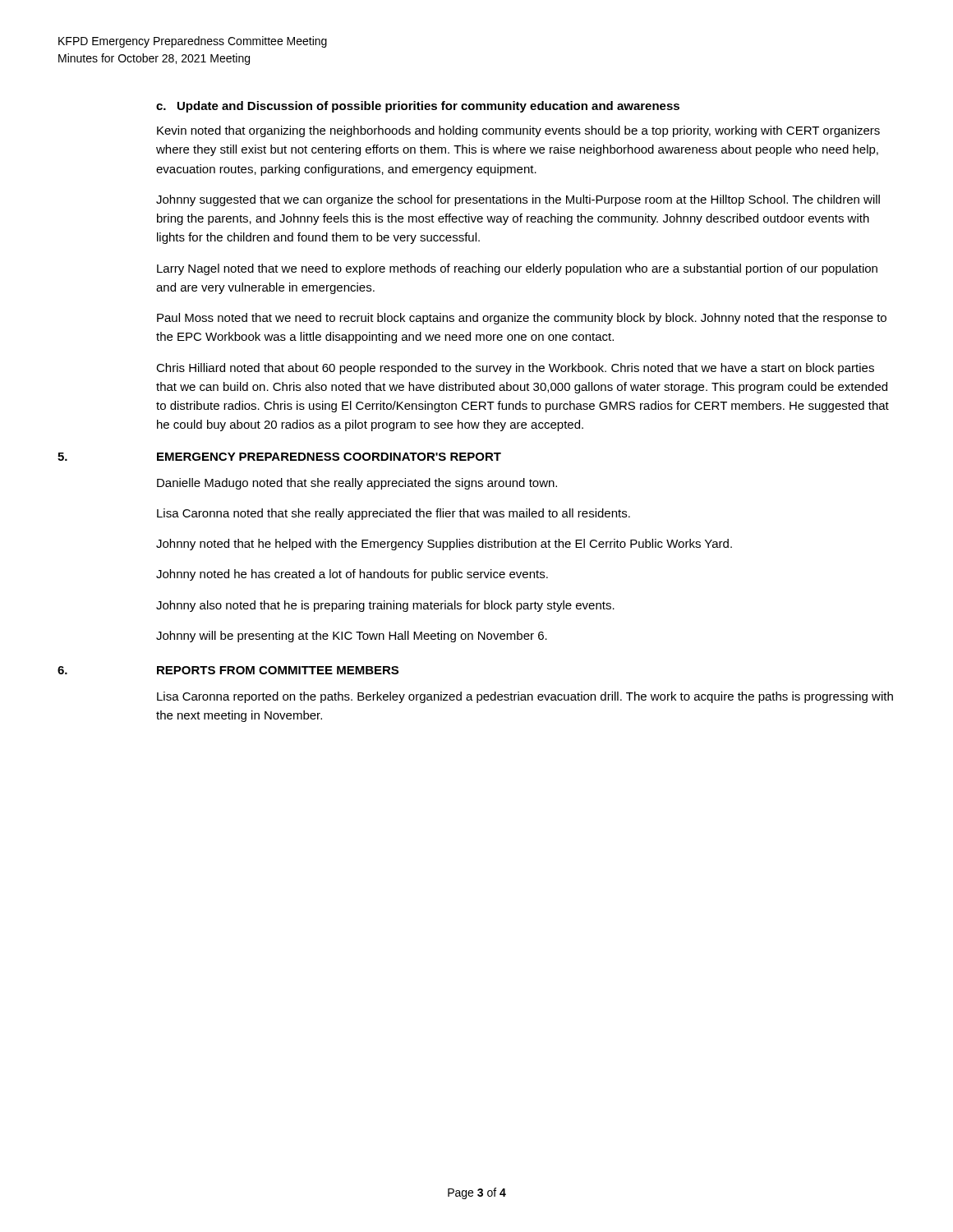Select the passage starting "Johnny noted he has created a"
Viewport: 953px width, 1232px height.
[352, 574]
